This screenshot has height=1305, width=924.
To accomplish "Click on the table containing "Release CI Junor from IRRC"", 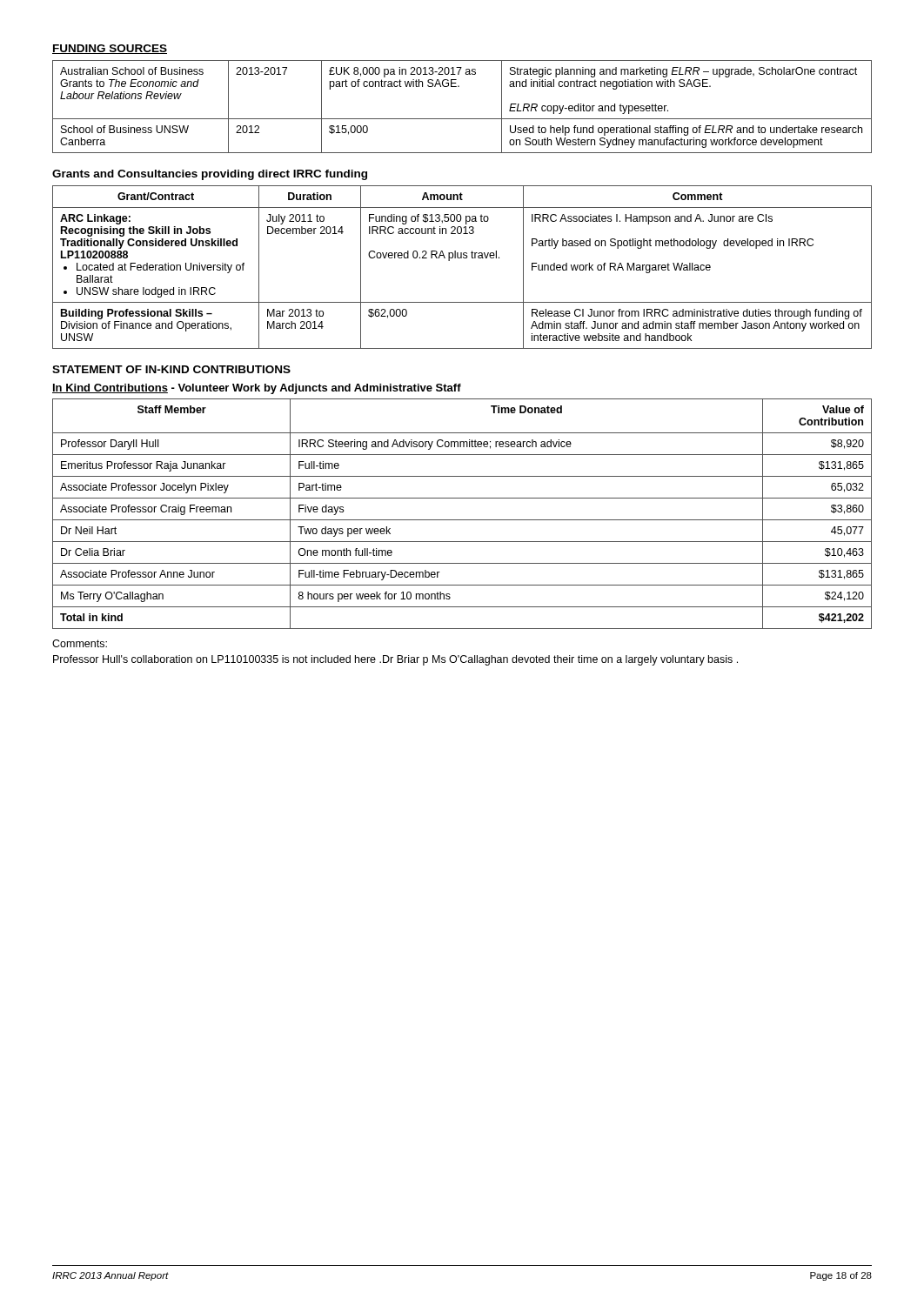I will tap(462, 267).
